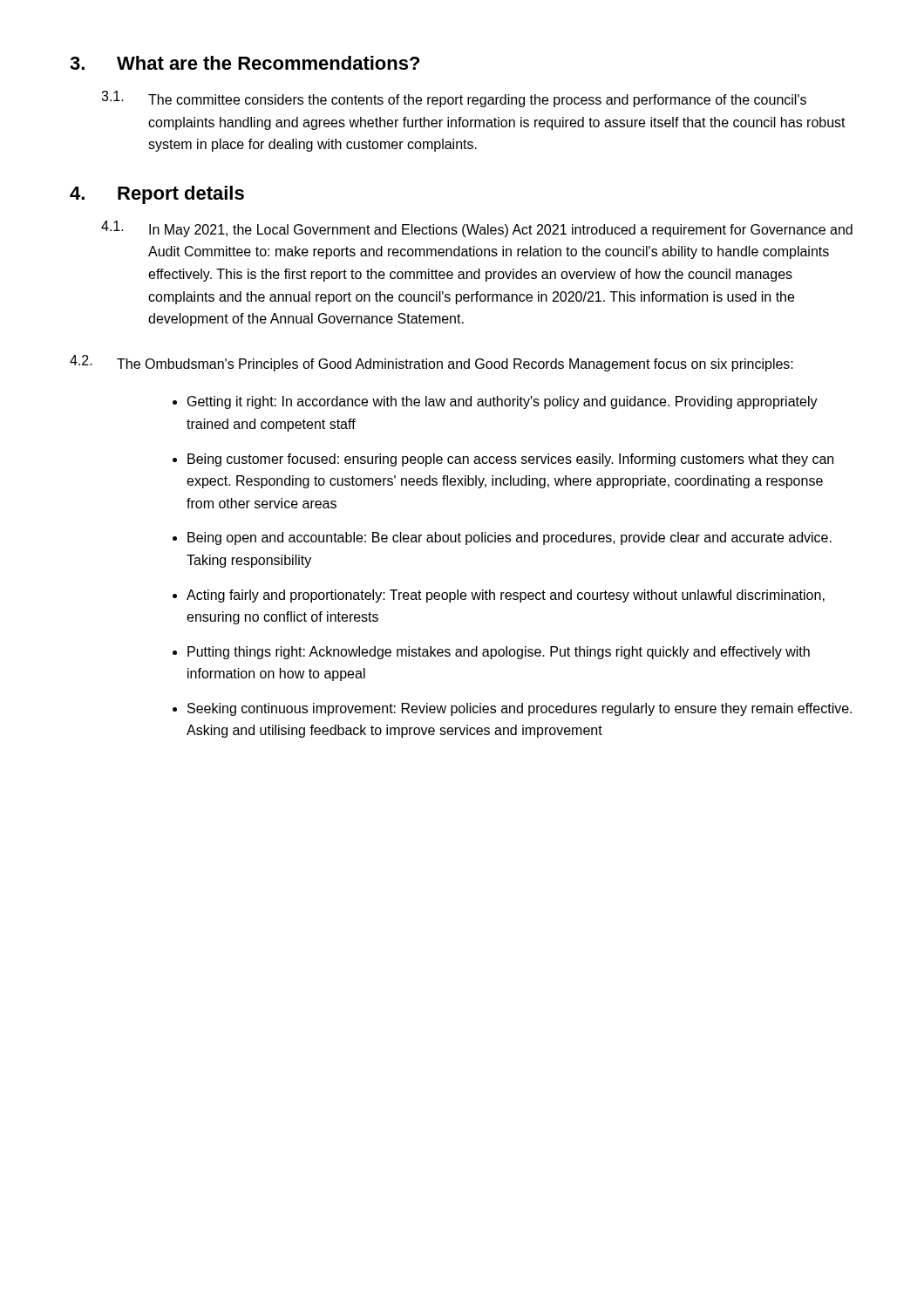Select the text block starting "3.1. The committee considers the contents"

coord(478,122)
